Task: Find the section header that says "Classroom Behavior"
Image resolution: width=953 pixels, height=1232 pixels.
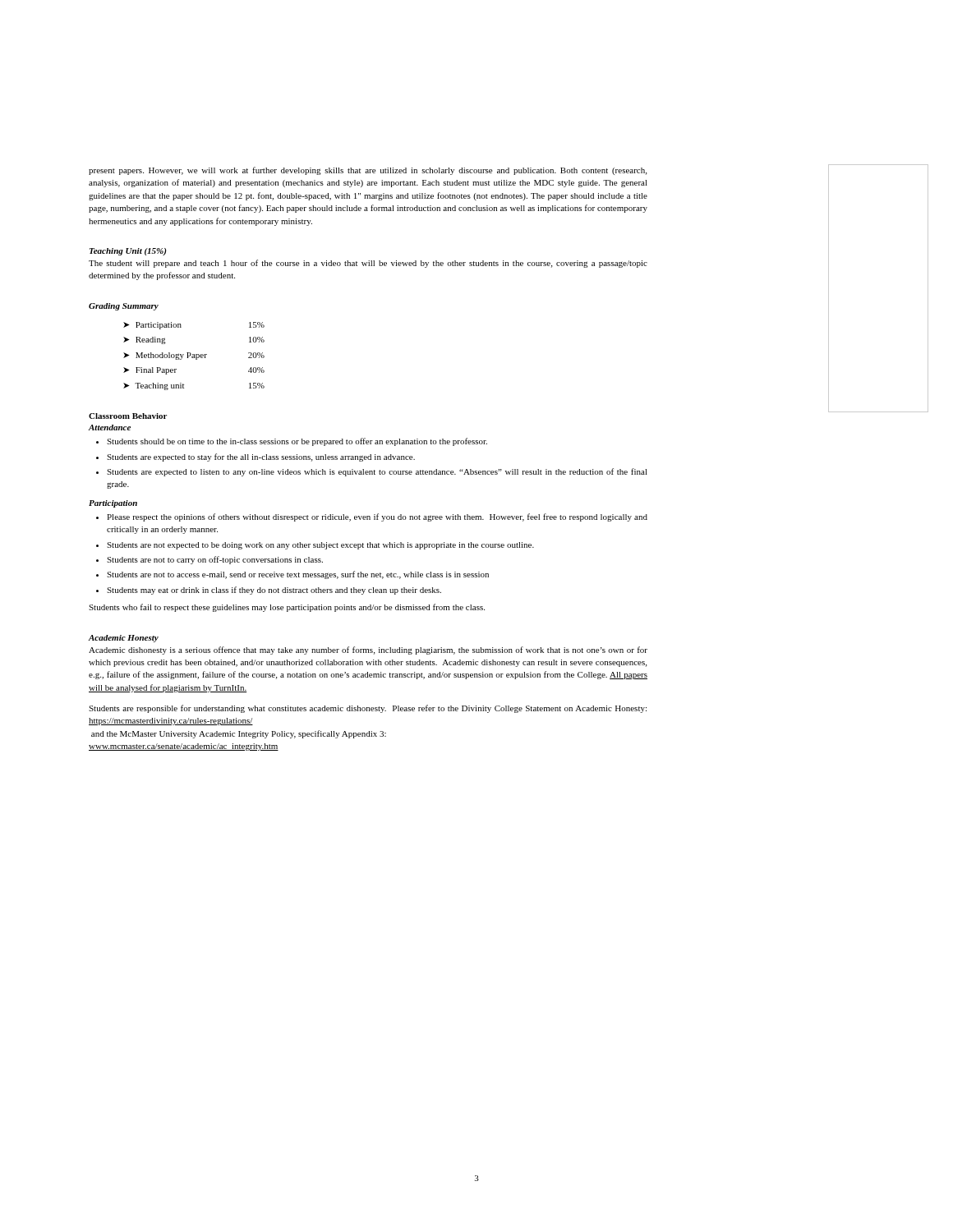Action: pos(128,416)
